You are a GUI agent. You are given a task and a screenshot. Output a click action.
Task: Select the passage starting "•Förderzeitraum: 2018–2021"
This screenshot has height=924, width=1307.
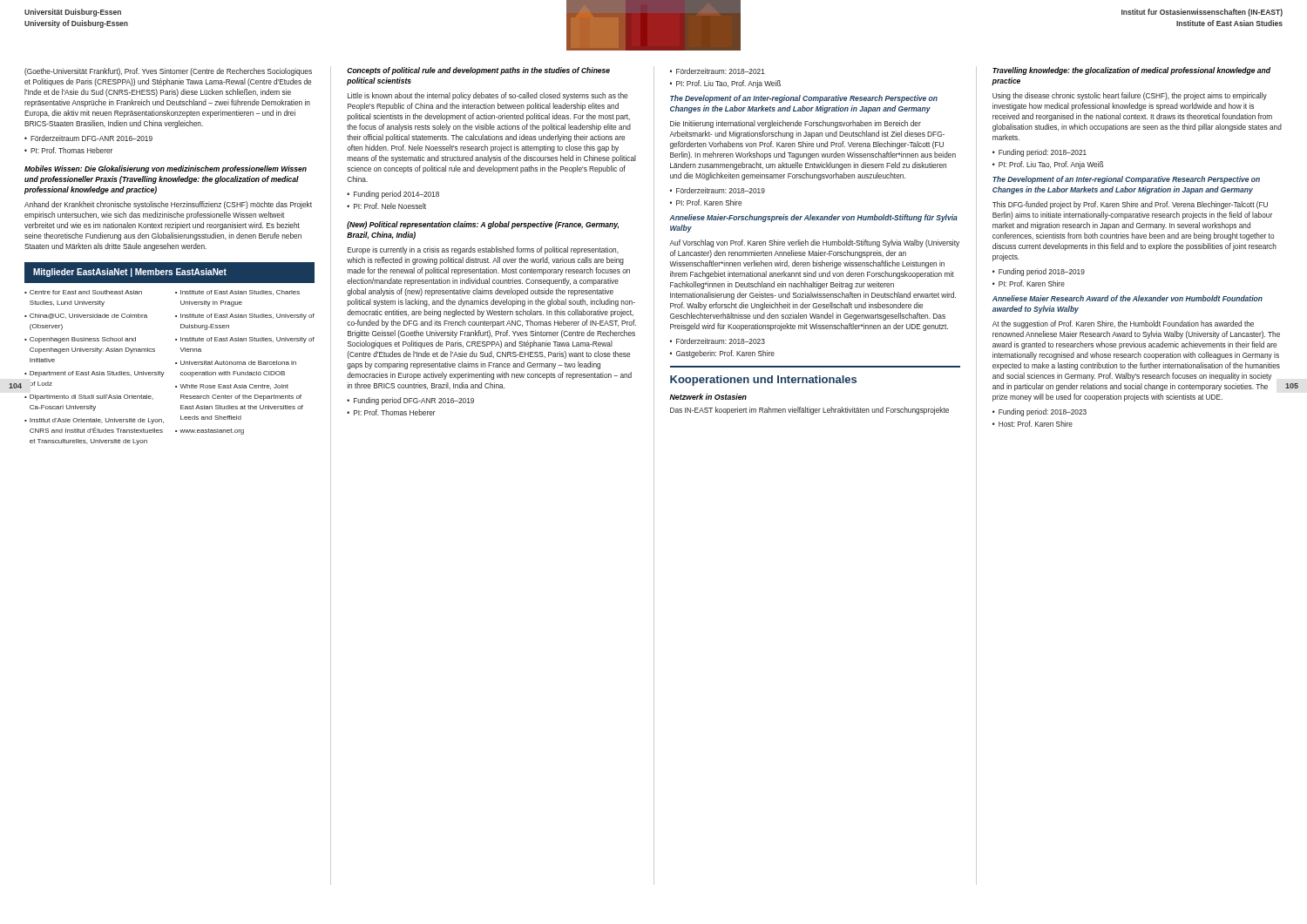pyautogui.click(x=717, y=71)
